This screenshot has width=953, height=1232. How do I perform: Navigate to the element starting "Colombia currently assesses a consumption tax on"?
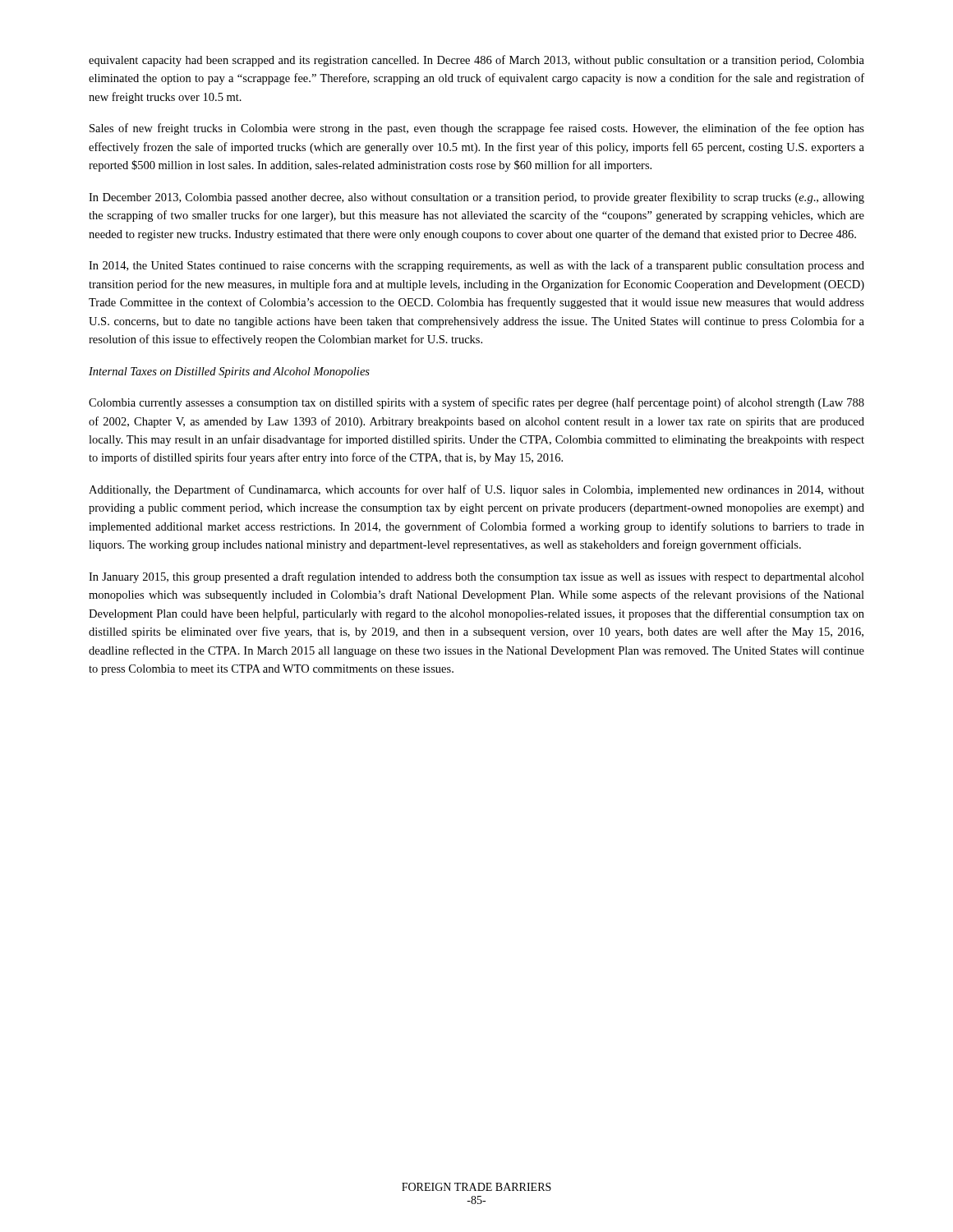click(476, 430)
